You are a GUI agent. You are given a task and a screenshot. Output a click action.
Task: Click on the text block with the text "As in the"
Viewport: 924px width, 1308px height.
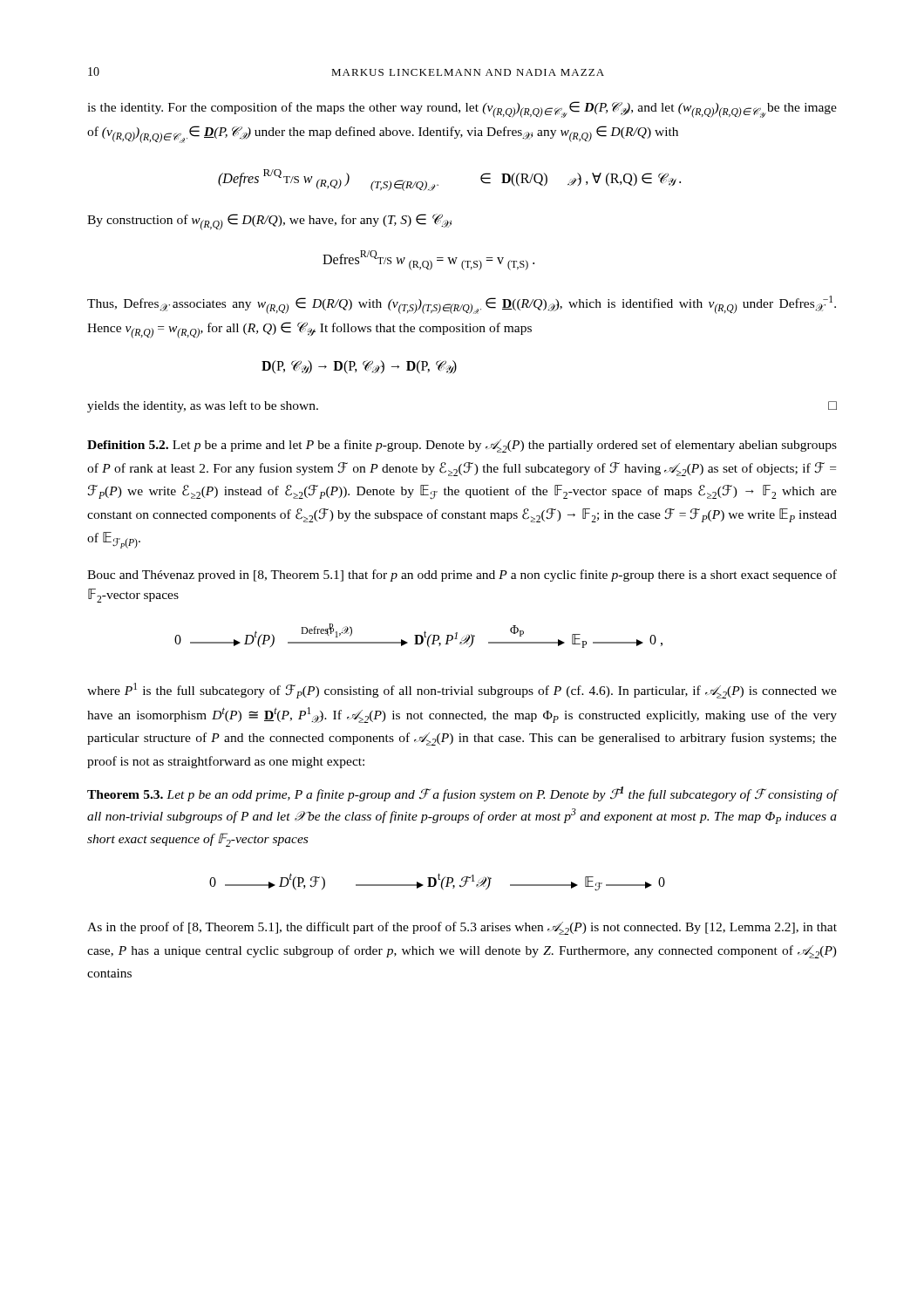pyautogui.click(x=462, y=950)
